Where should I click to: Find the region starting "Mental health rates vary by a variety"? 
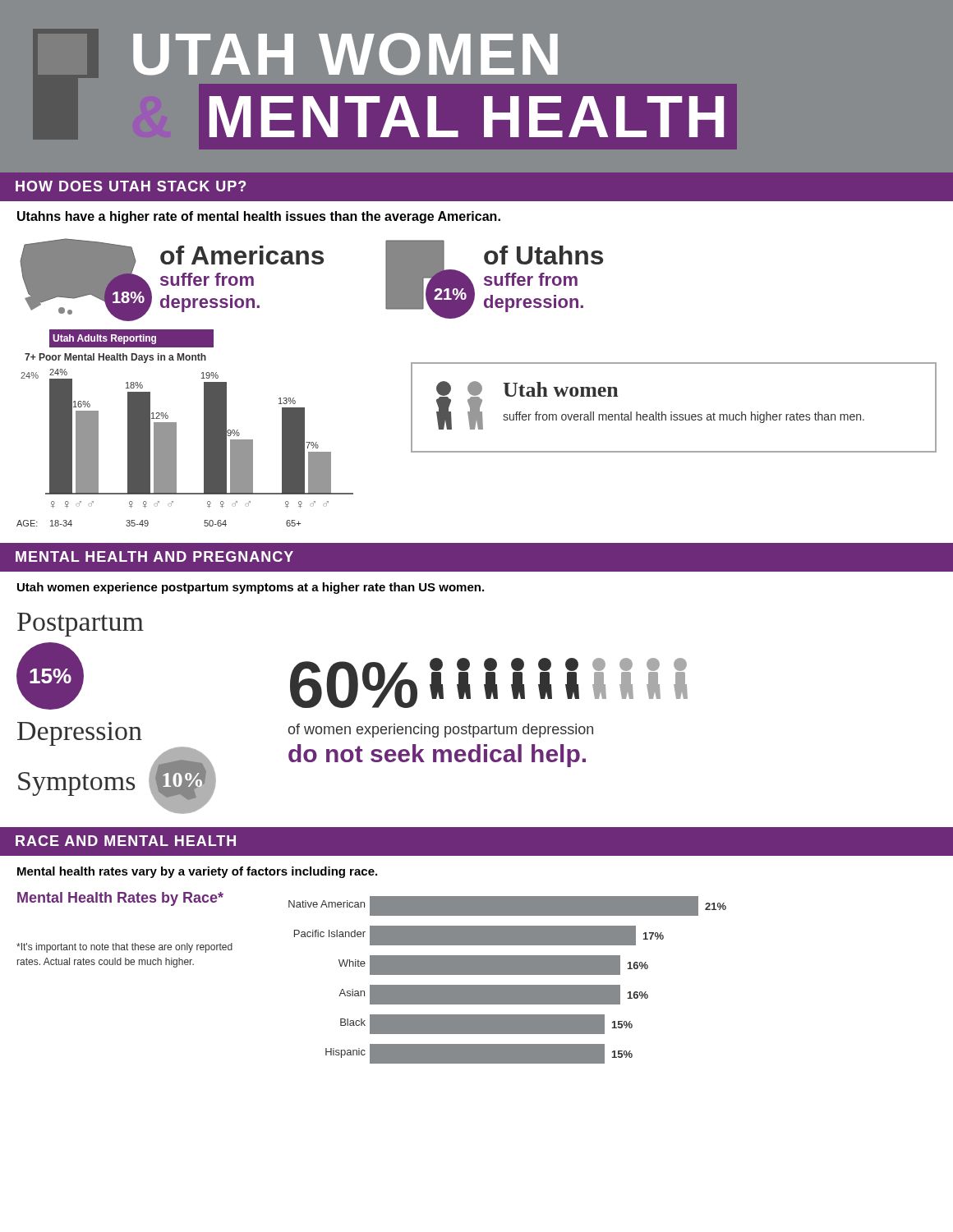click(197, 871)
